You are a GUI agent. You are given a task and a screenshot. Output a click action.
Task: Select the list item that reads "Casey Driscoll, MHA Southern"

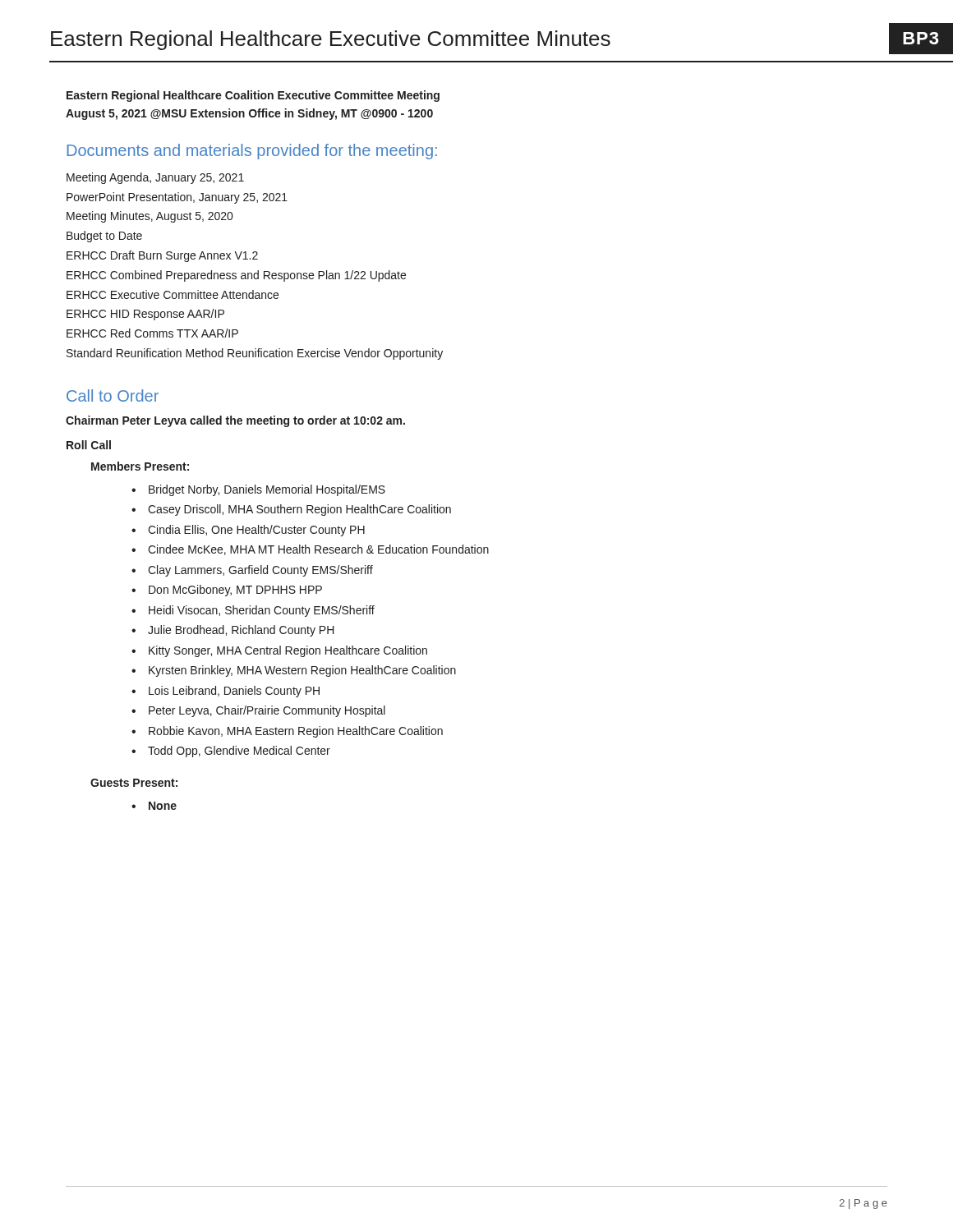300,509
